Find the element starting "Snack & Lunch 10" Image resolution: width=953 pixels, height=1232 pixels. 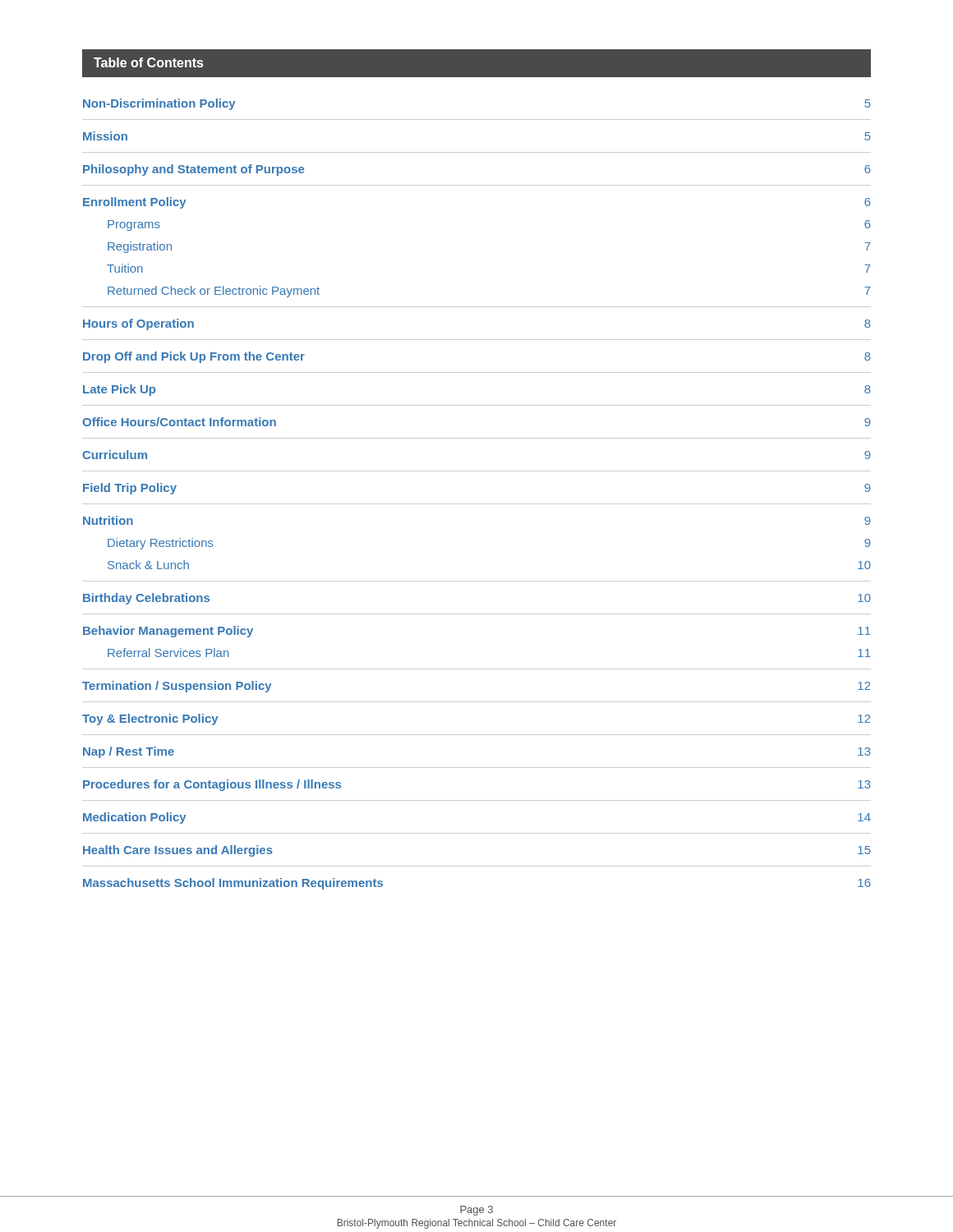click(148, 565)
